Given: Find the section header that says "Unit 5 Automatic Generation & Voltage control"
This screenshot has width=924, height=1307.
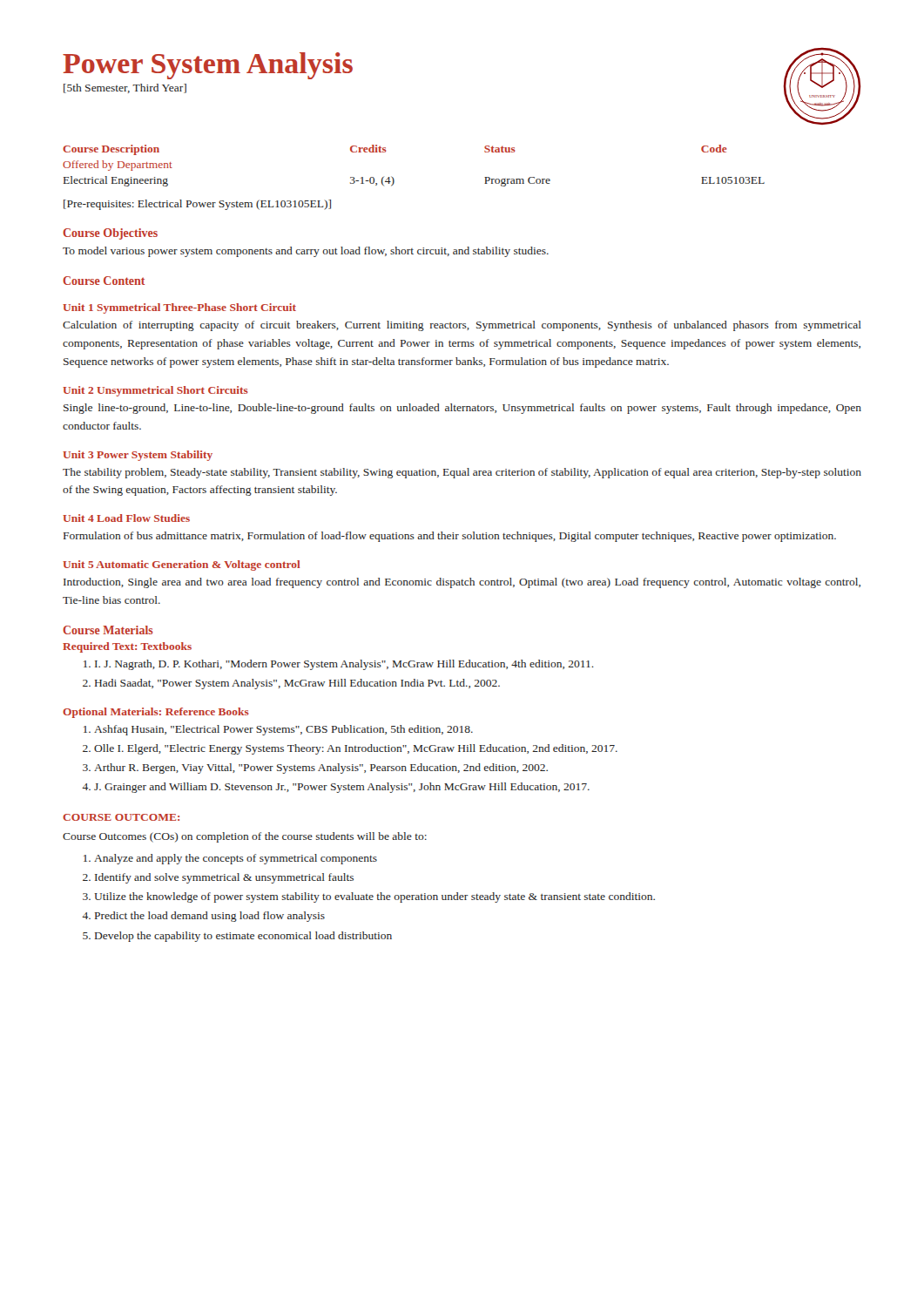Looking at the screenshot, I should point(181,564).
